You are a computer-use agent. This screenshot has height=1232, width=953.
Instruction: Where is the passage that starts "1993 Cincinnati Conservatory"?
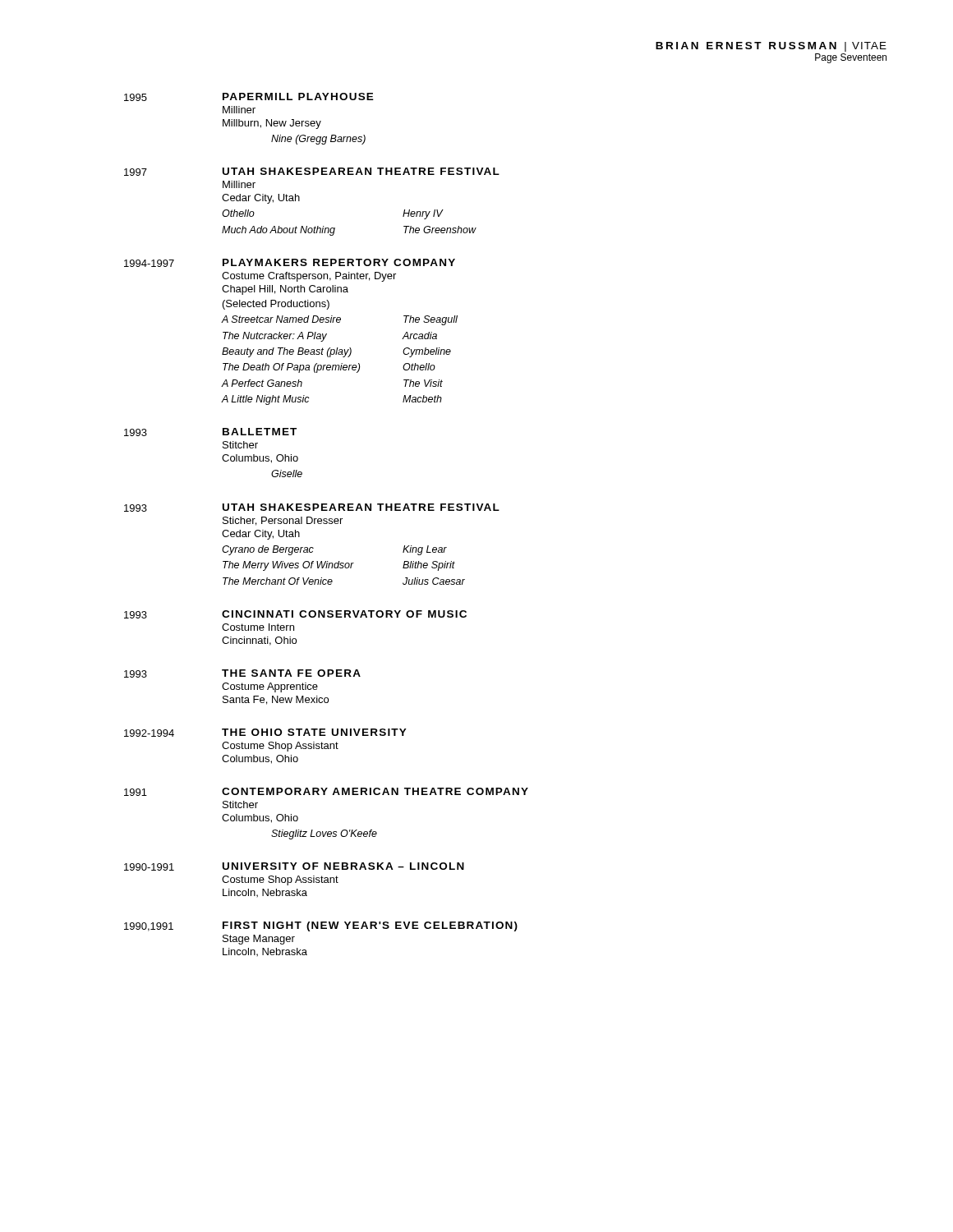(x=295, y=614)
